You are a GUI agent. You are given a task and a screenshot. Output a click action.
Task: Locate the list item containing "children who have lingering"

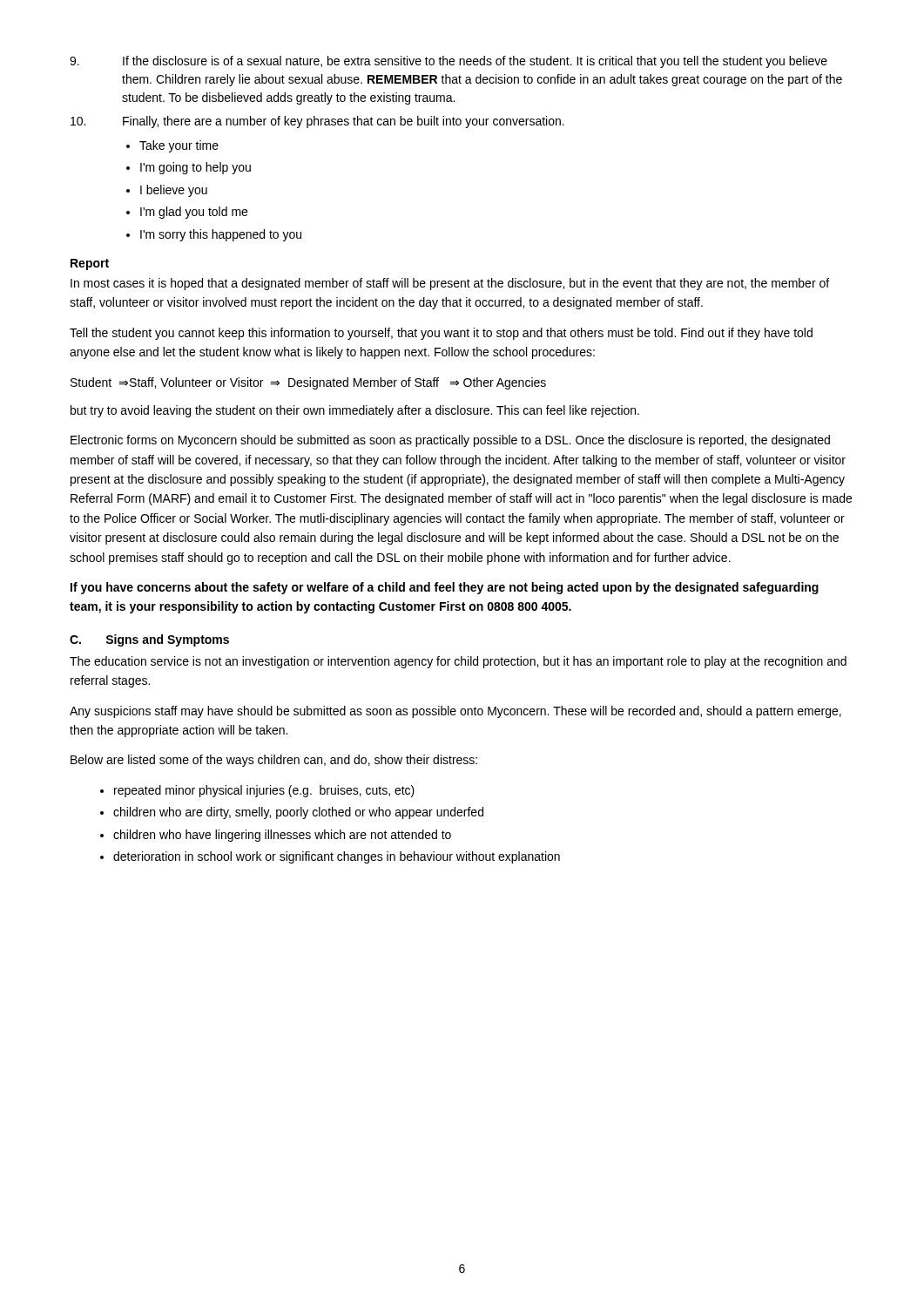282,834
